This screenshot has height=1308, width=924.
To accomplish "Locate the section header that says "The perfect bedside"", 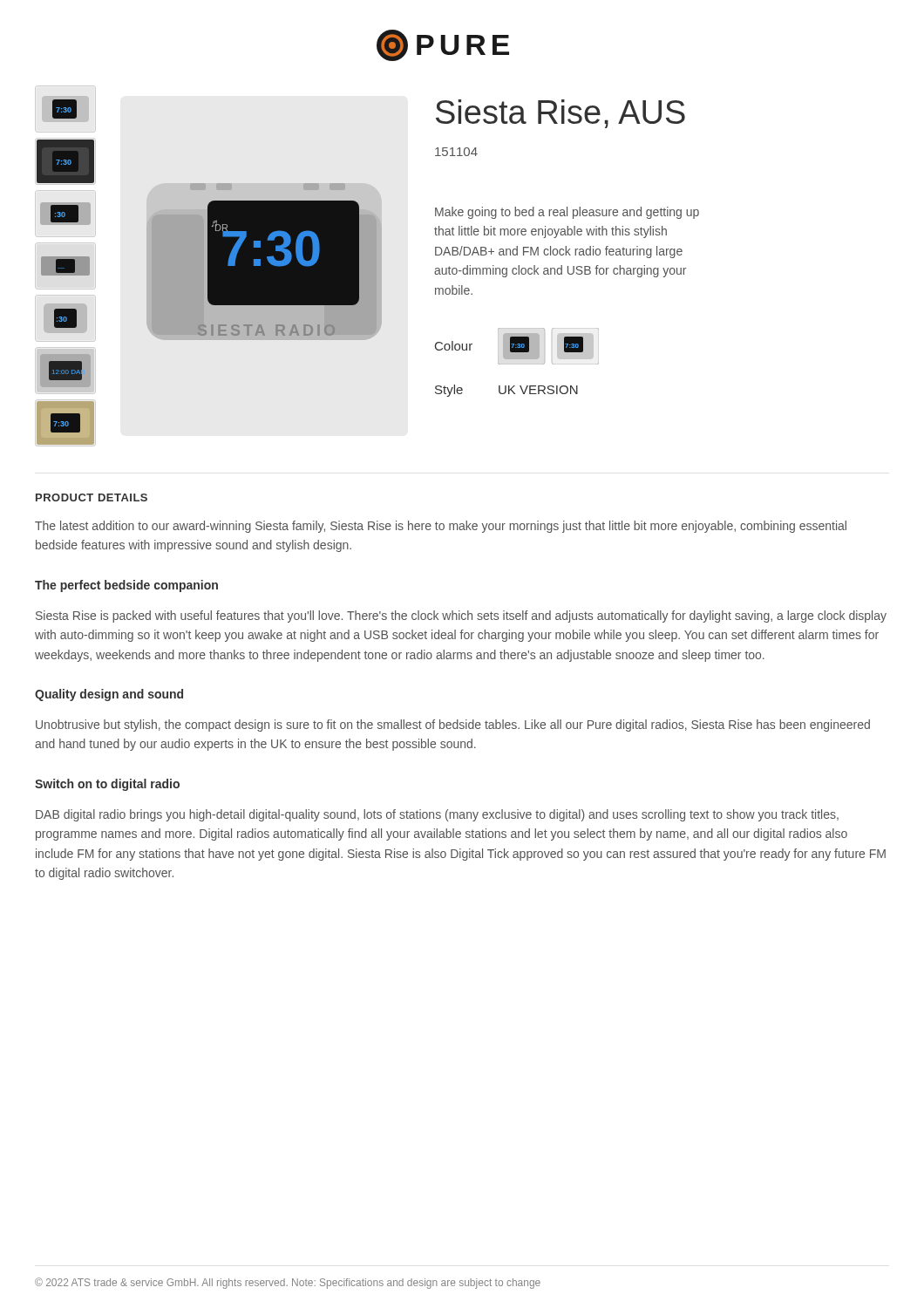I will [127, 585].
